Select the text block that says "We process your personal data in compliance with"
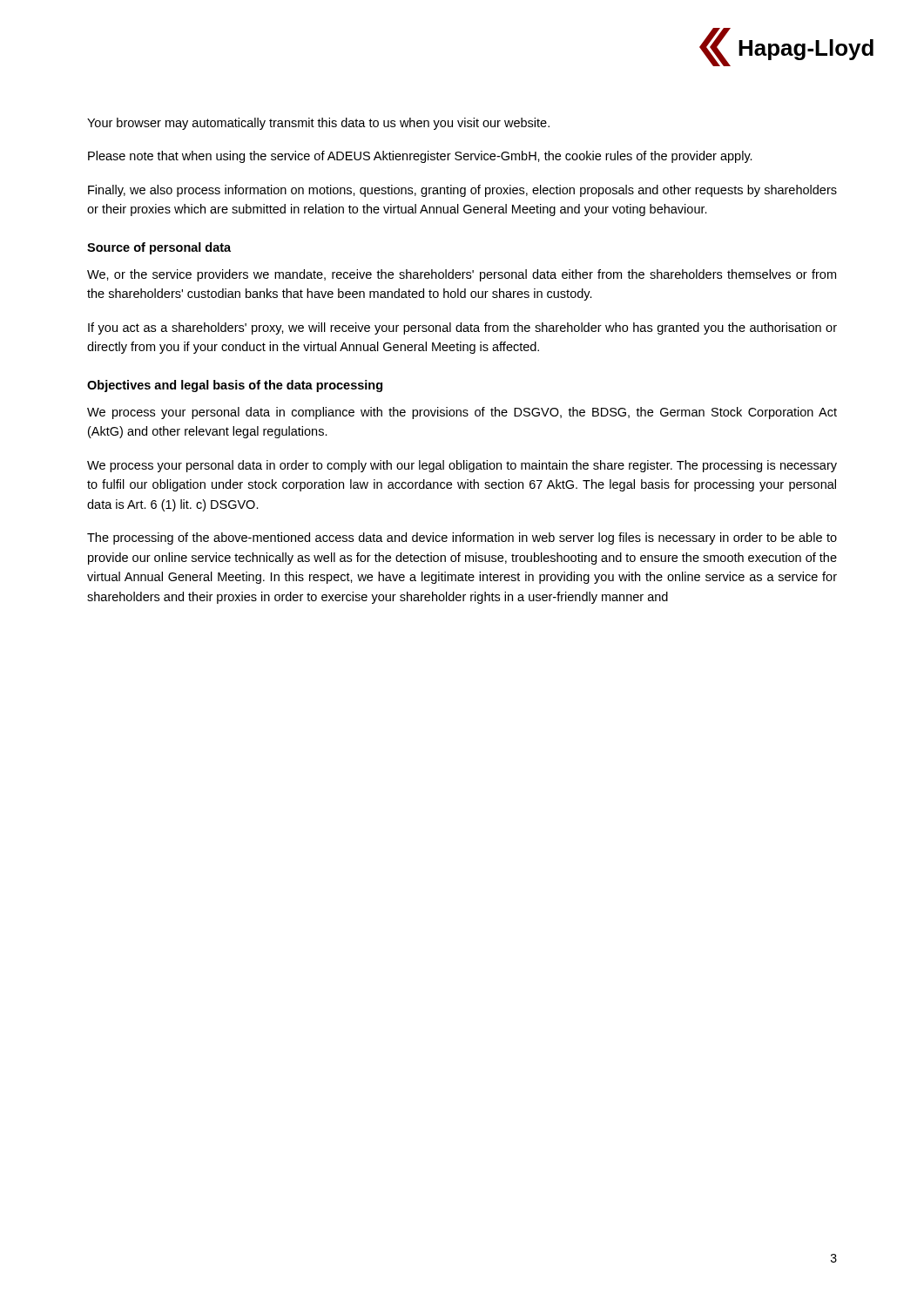Screen dimensions: 1307x924 point(462,422)
